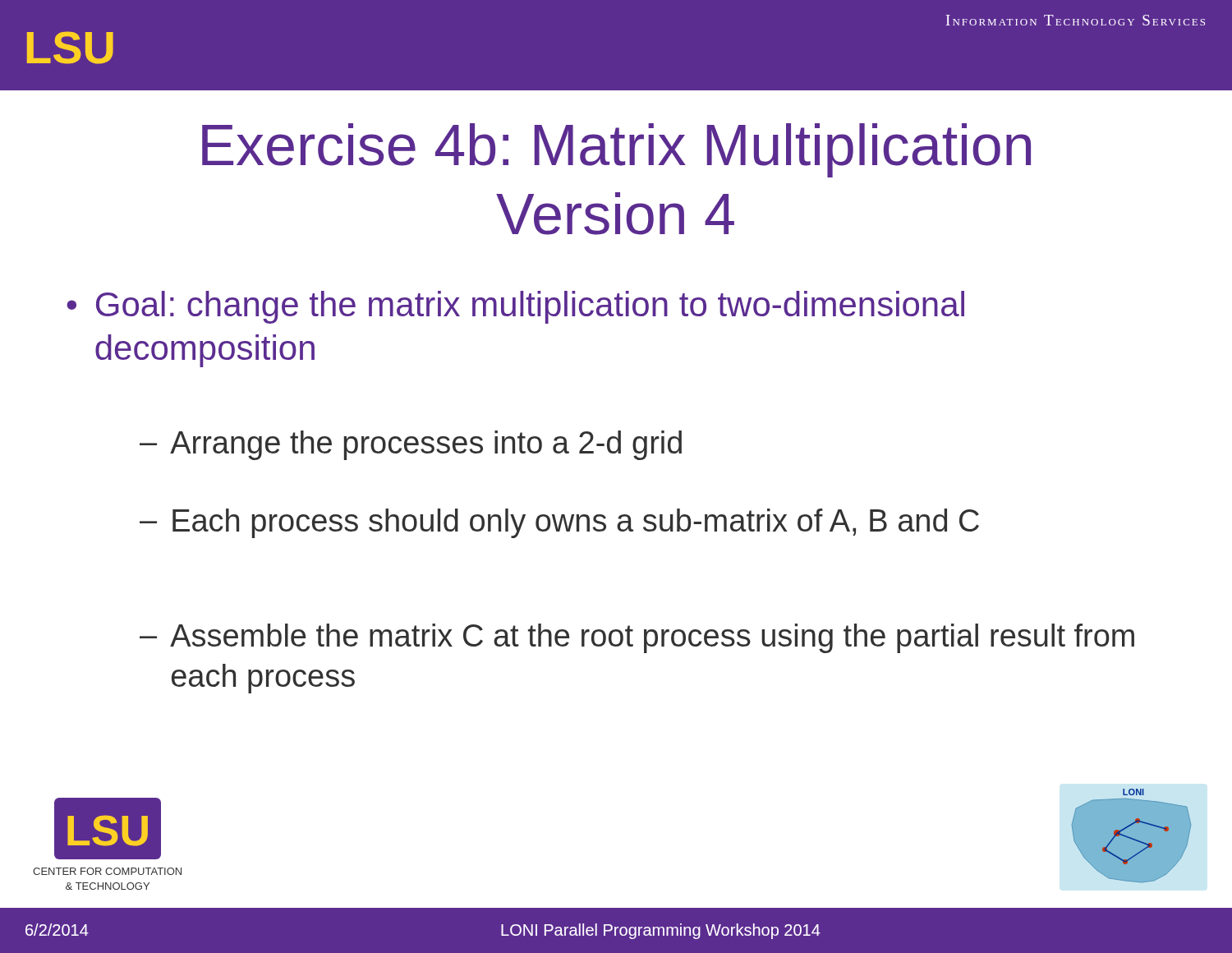Screen dimensions: 953x1232
Task: Select the map
Action: [x=1133, y=839]
